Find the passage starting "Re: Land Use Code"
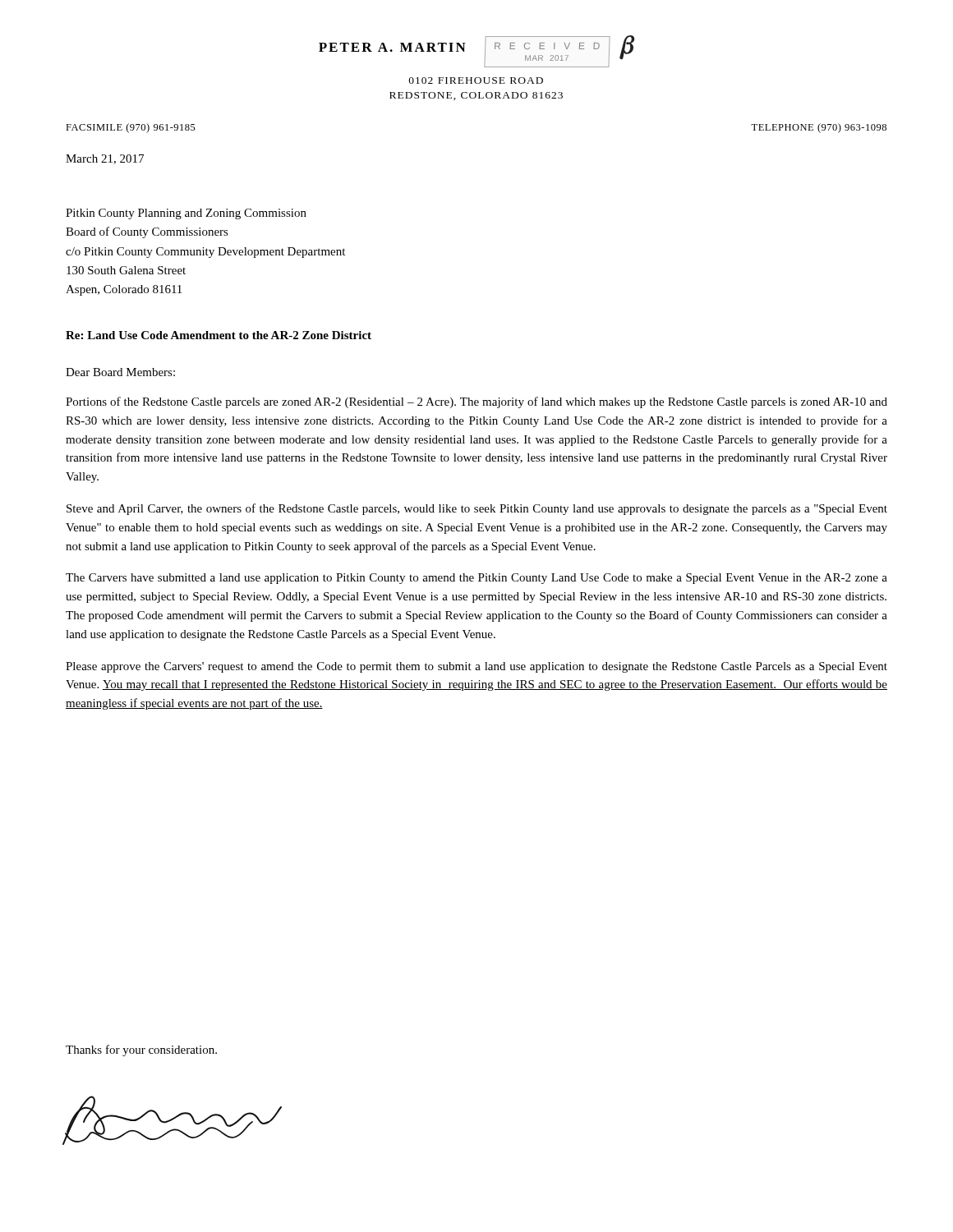 coord(219,335)
